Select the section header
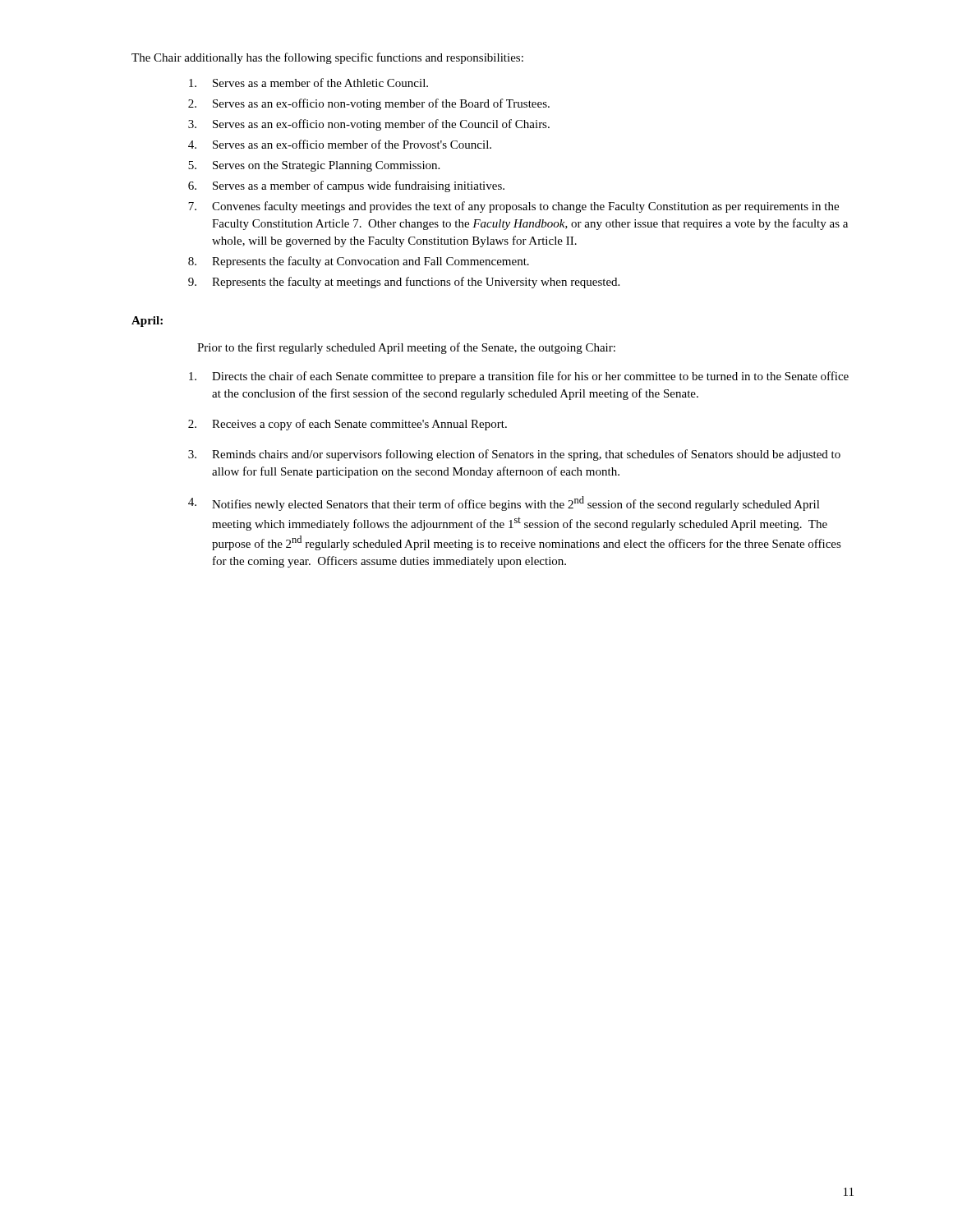The height and width of the screenshot is (1232, 953). (148, 320)
